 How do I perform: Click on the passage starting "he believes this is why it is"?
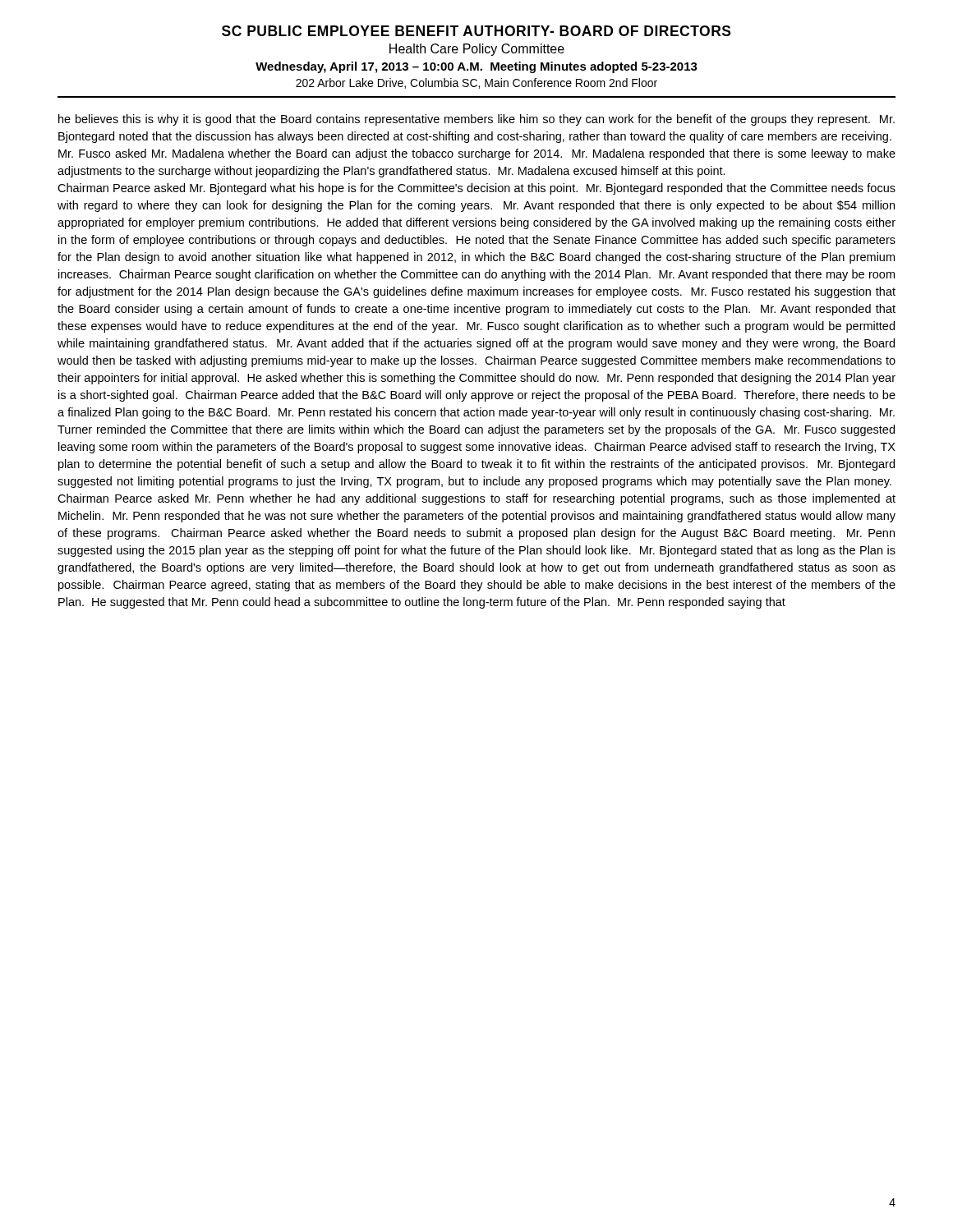(x=476, y=361)
